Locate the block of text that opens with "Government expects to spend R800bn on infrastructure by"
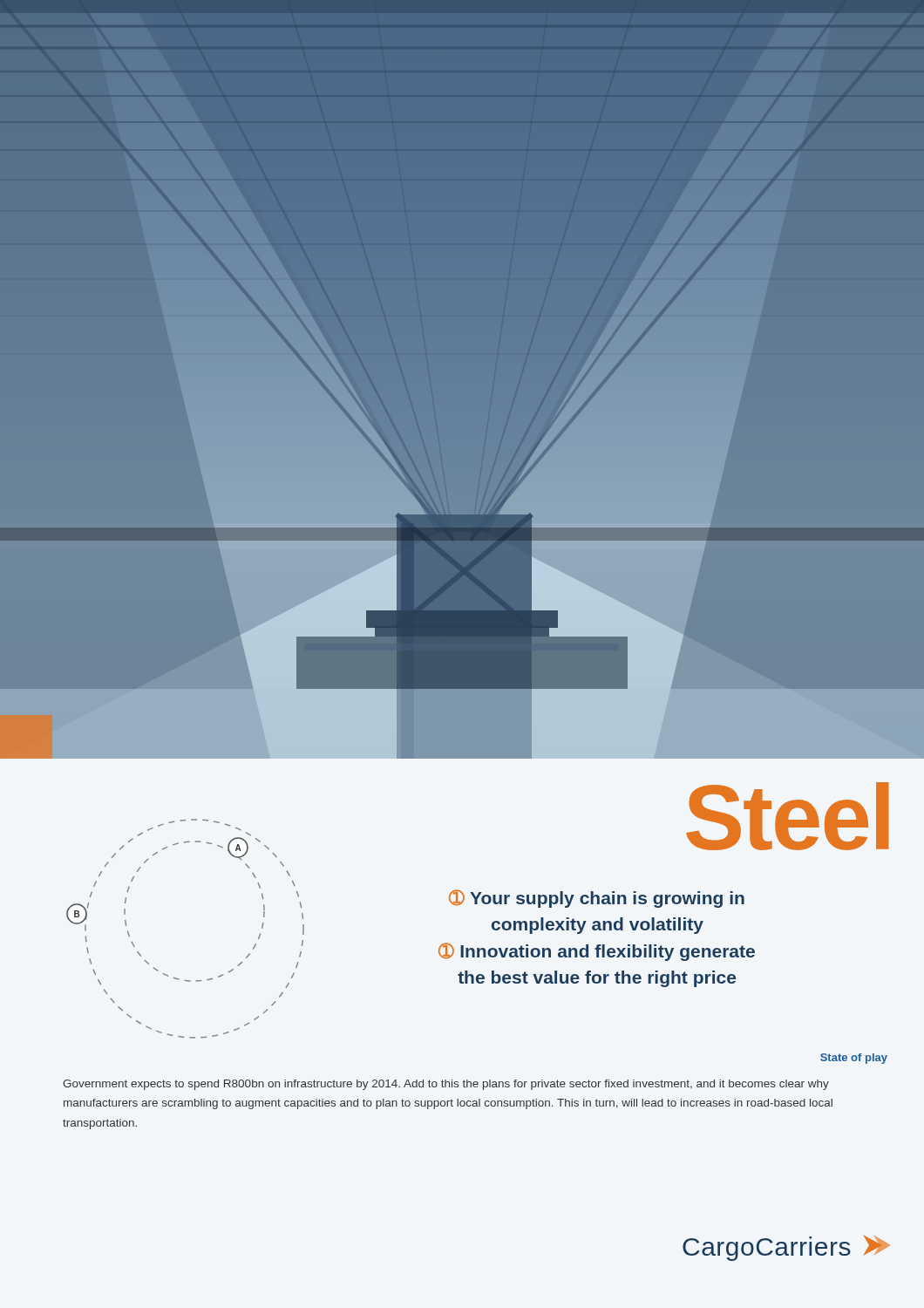 (448, 1103)
